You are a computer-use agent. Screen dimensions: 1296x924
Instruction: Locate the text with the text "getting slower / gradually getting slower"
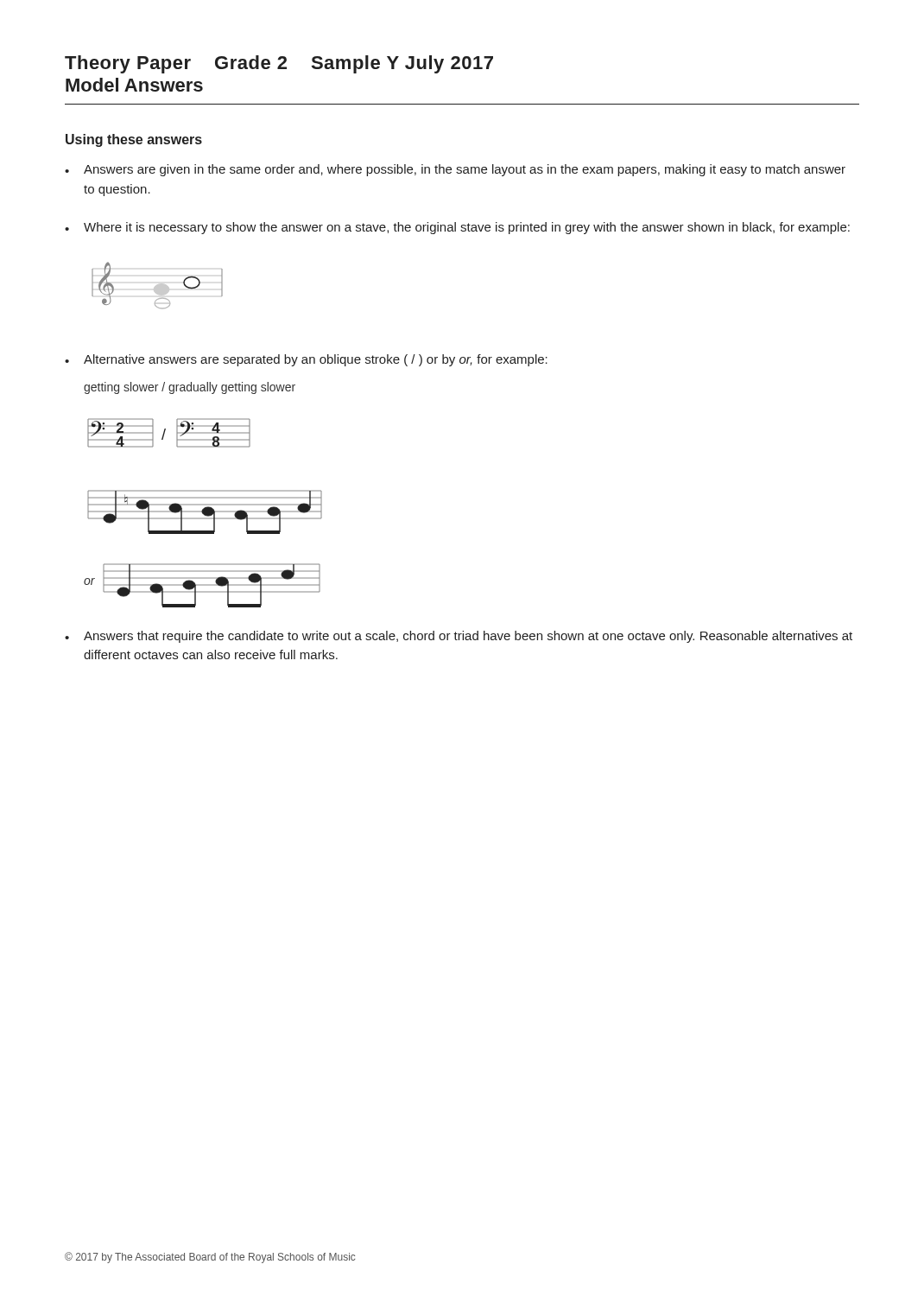[190, 387]
